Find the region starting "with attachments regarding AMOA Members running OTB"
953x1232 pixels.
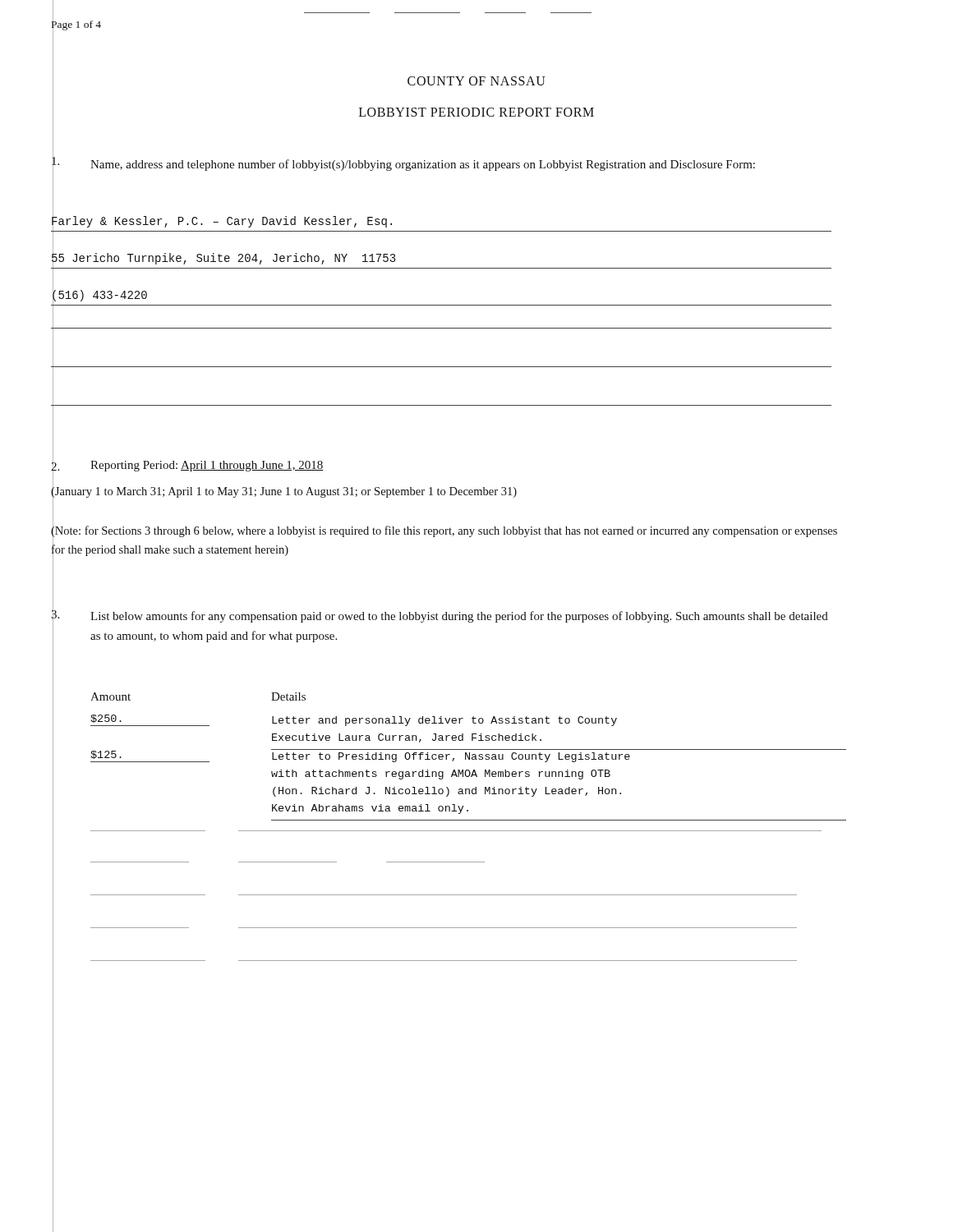pos(441,774)
